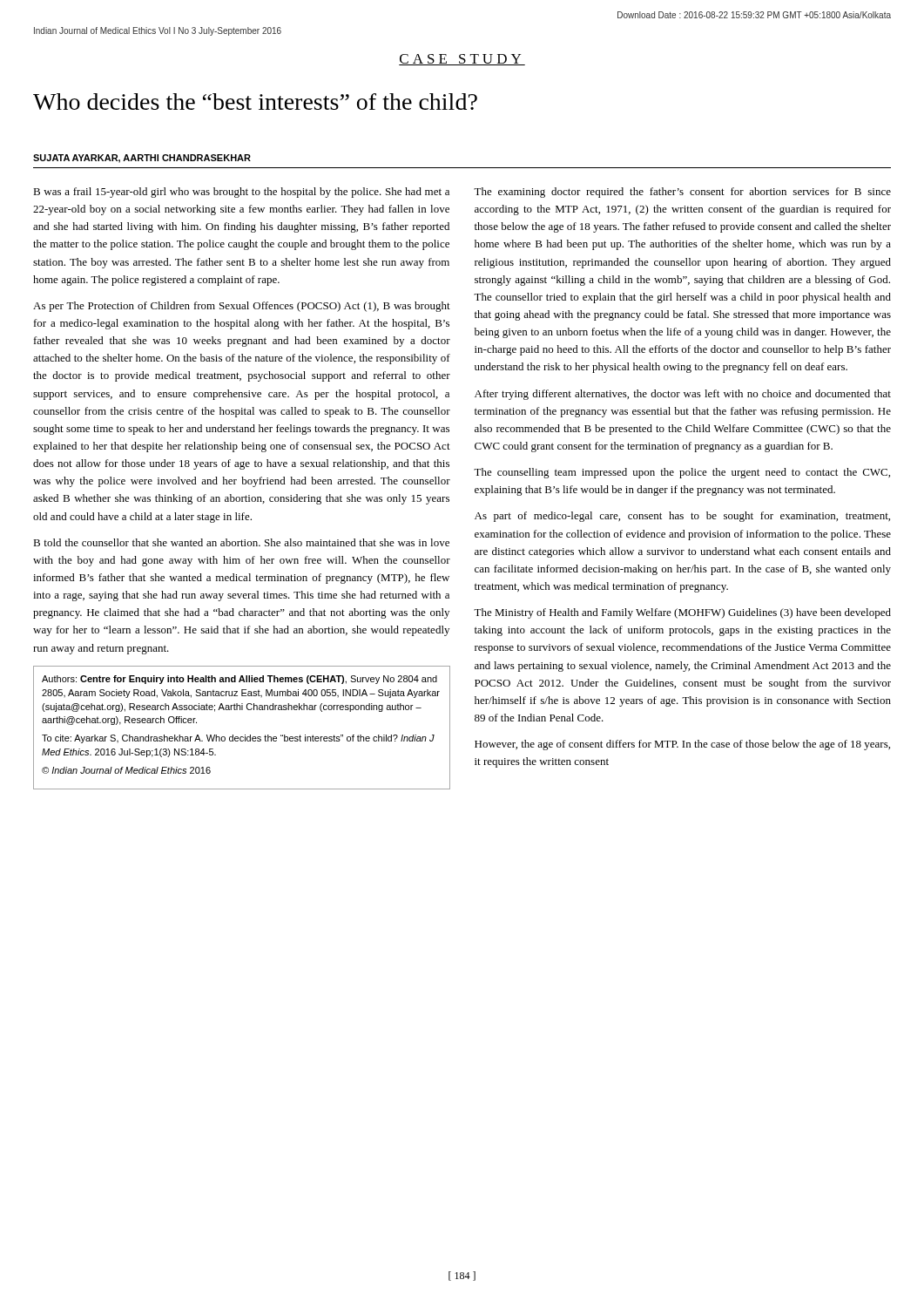Select the text block starting "SUJATA AYARKAR, AARTHI CHANDRASEKHAR"

pos(142,158)
